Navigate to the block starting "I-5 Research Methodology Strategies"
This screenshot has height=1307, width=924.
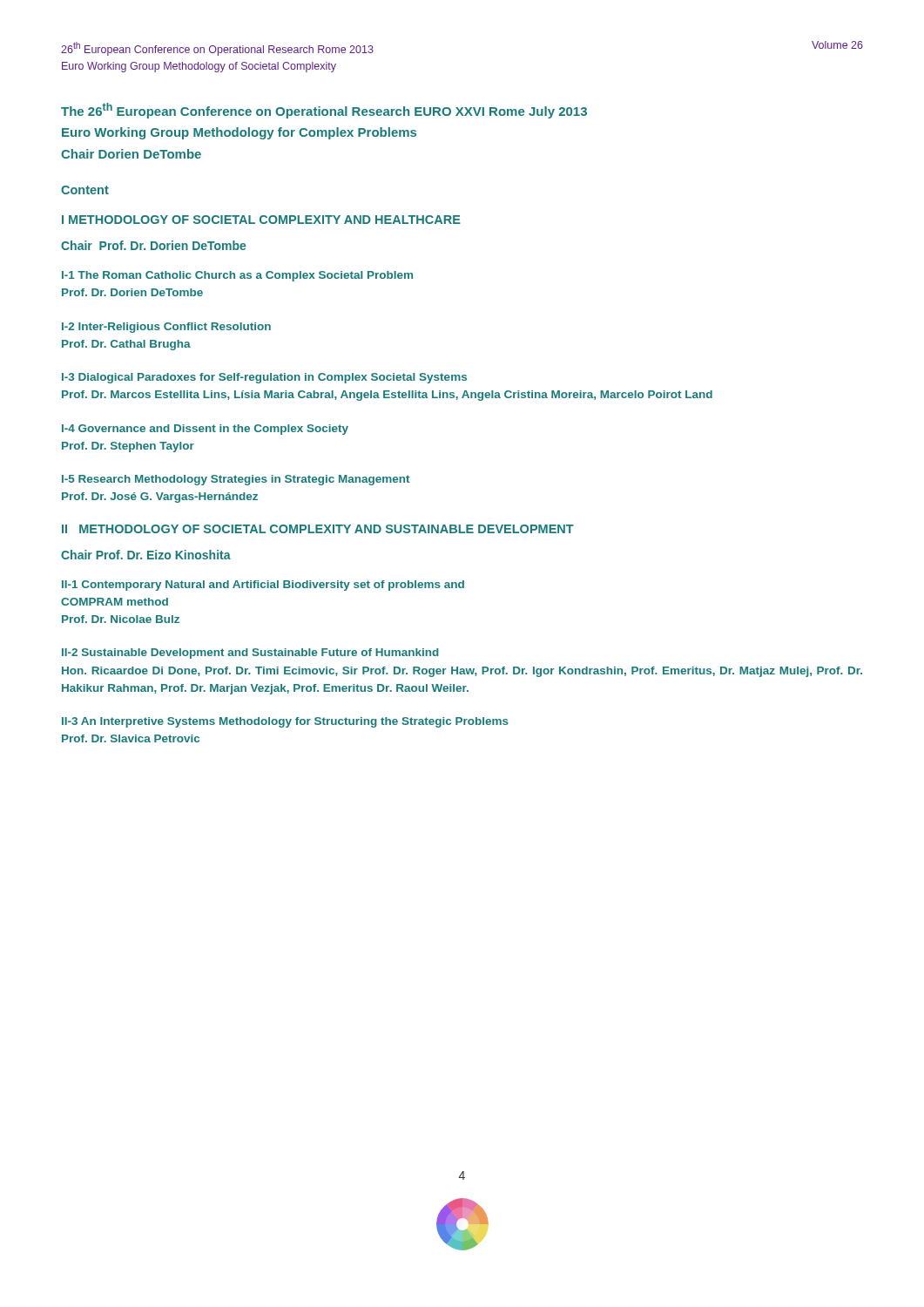(236, 480)
